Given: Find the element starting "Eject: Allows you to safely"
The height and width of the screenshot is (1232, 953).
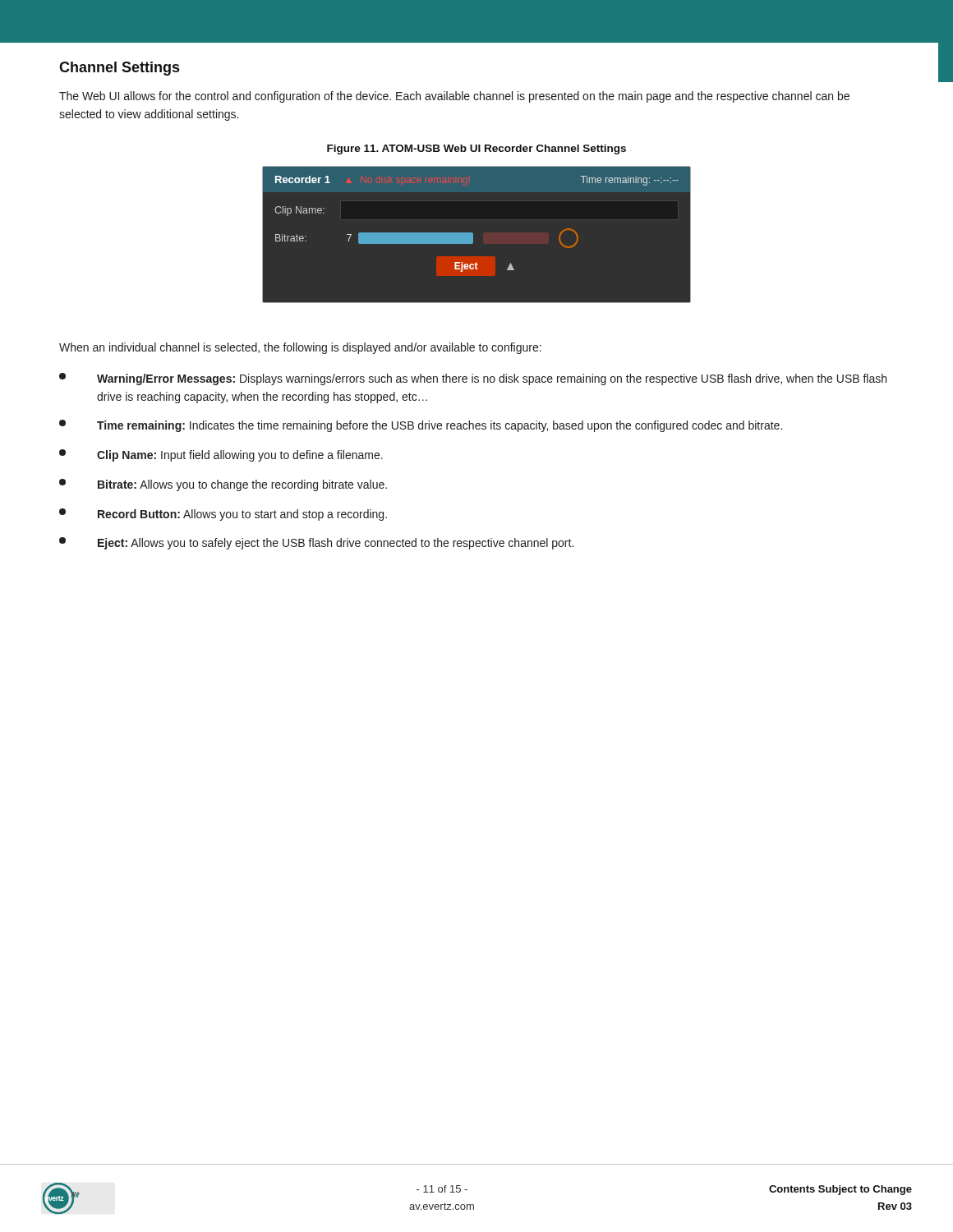Looking at the screenshot, I should click(476, 544).
